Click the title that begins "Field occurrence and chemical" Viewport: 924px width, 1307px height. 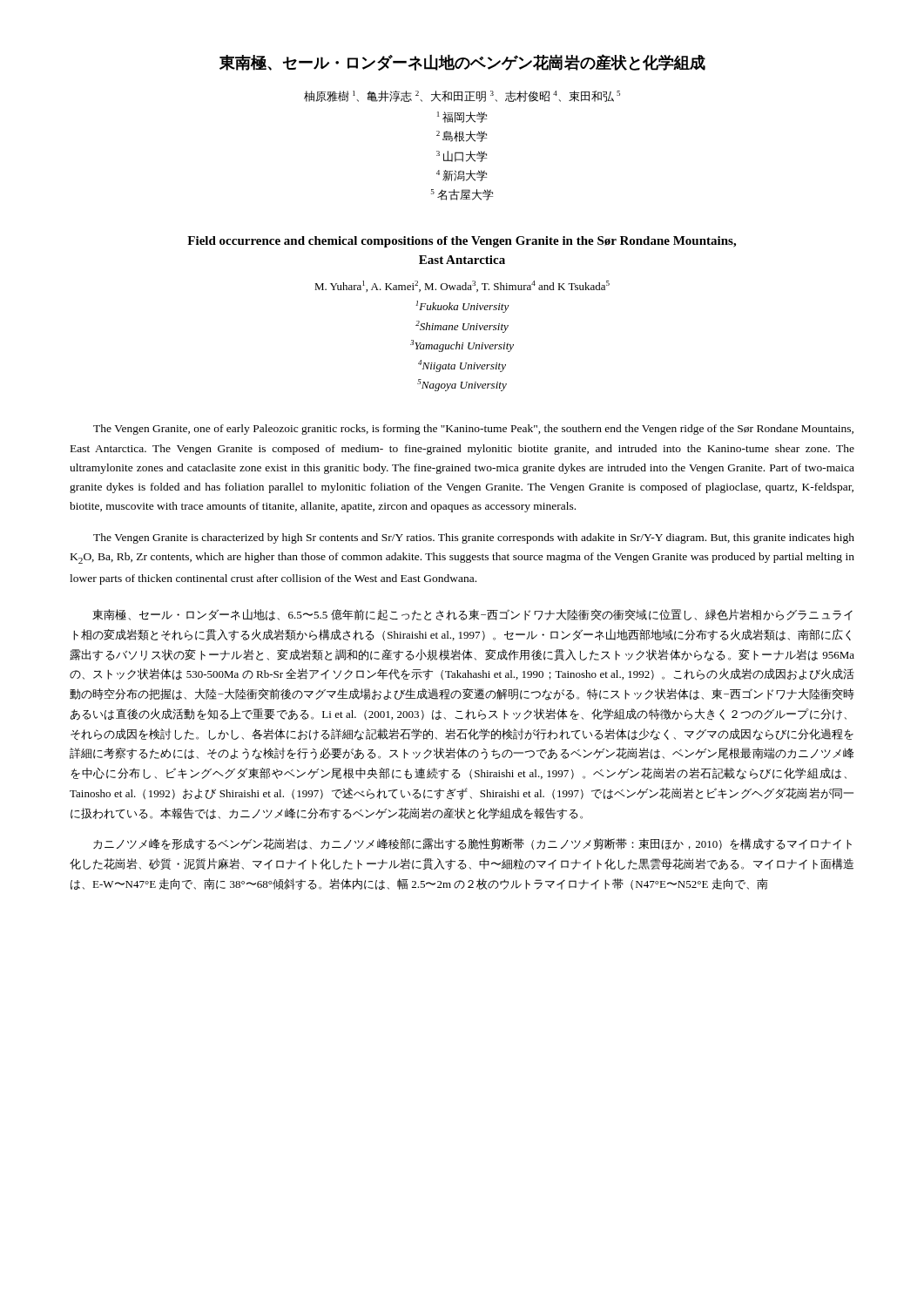(x=462, y=250)
